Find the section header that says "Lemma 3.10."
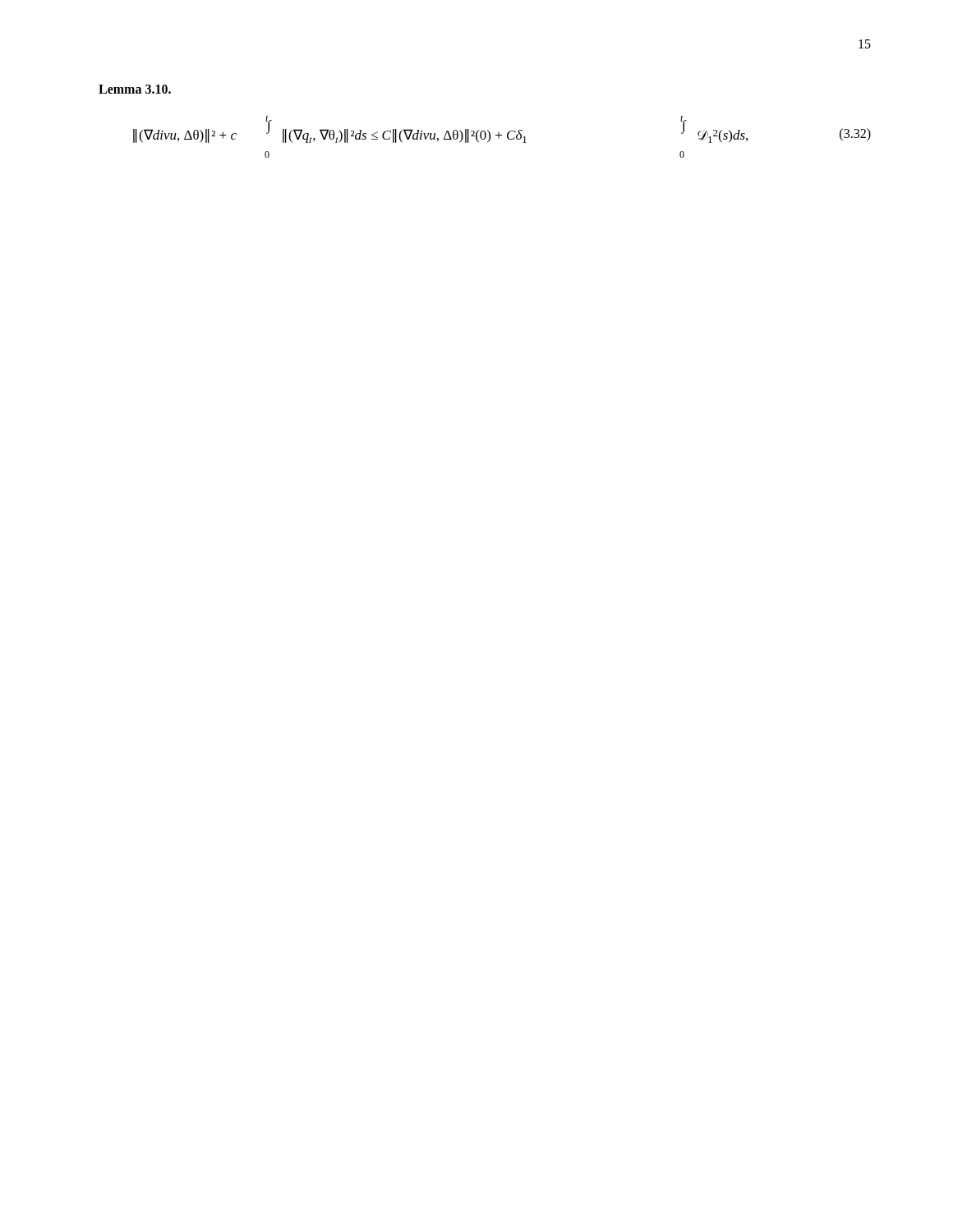This screenshot has width=953, height=1232. click(x=135, y=89)
